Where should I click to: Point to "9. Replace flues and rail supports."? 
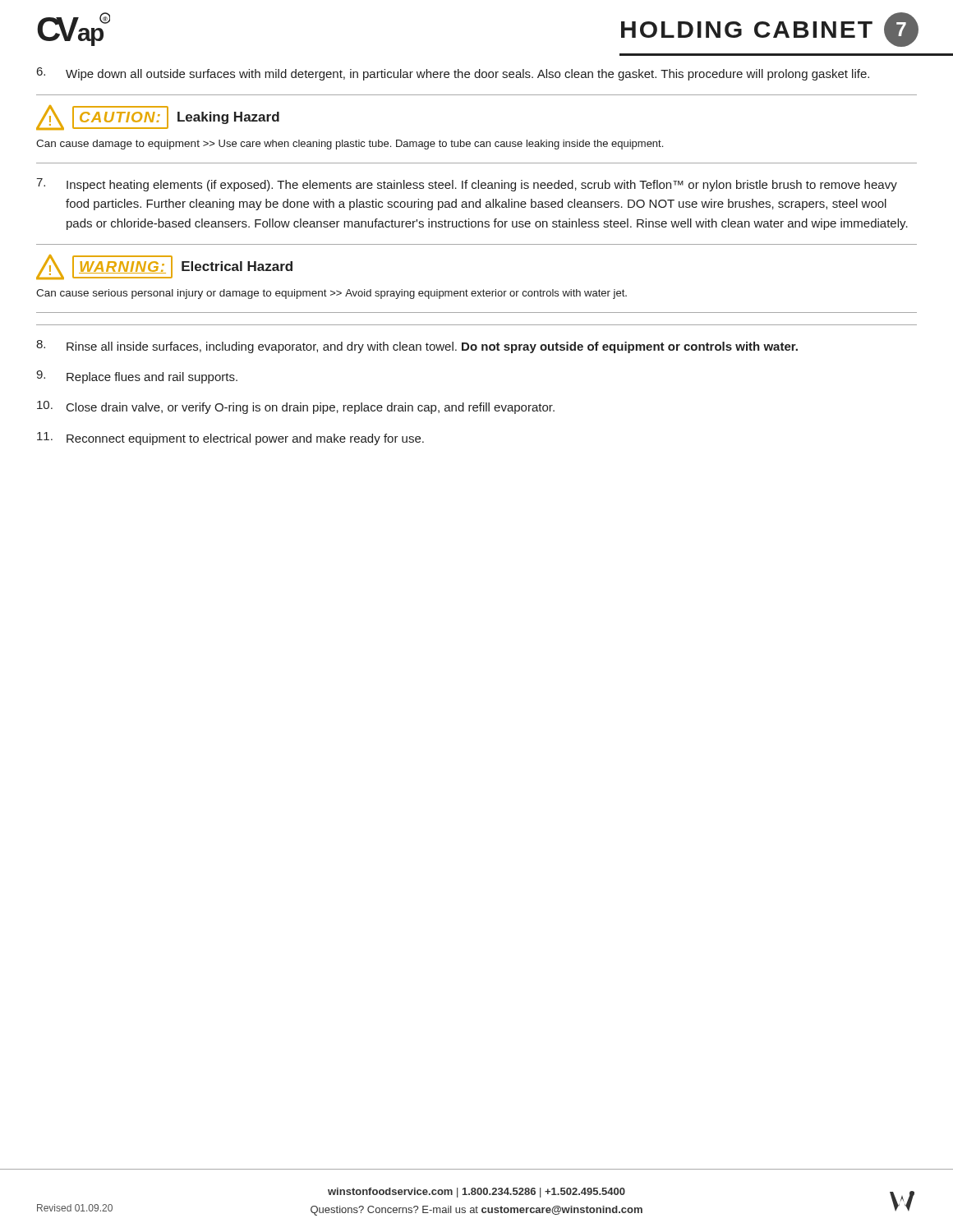click(x=137, y=377)
